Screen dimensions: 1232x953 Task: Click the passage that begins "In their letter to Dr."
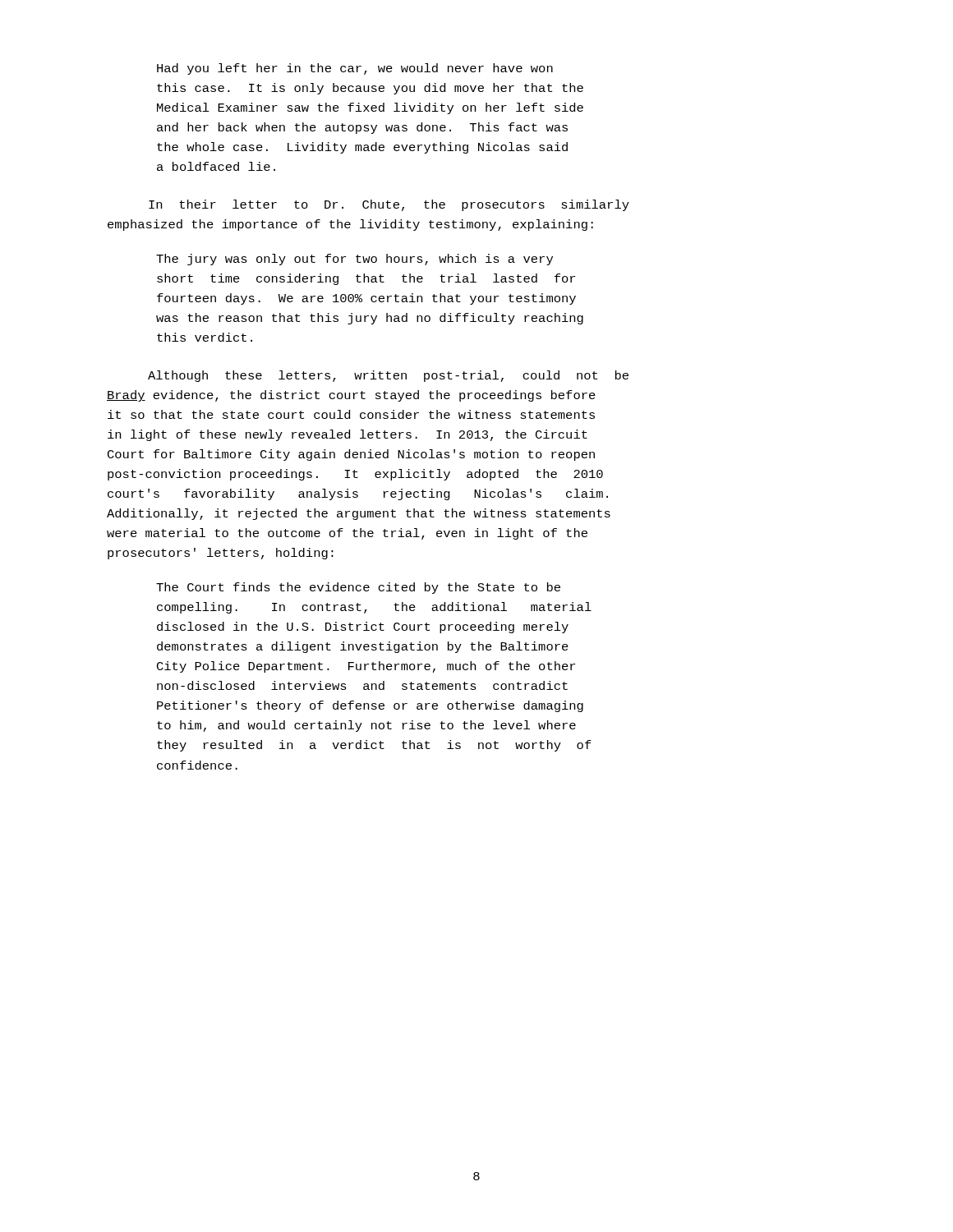pyautogui.click(x=389, y=205)
